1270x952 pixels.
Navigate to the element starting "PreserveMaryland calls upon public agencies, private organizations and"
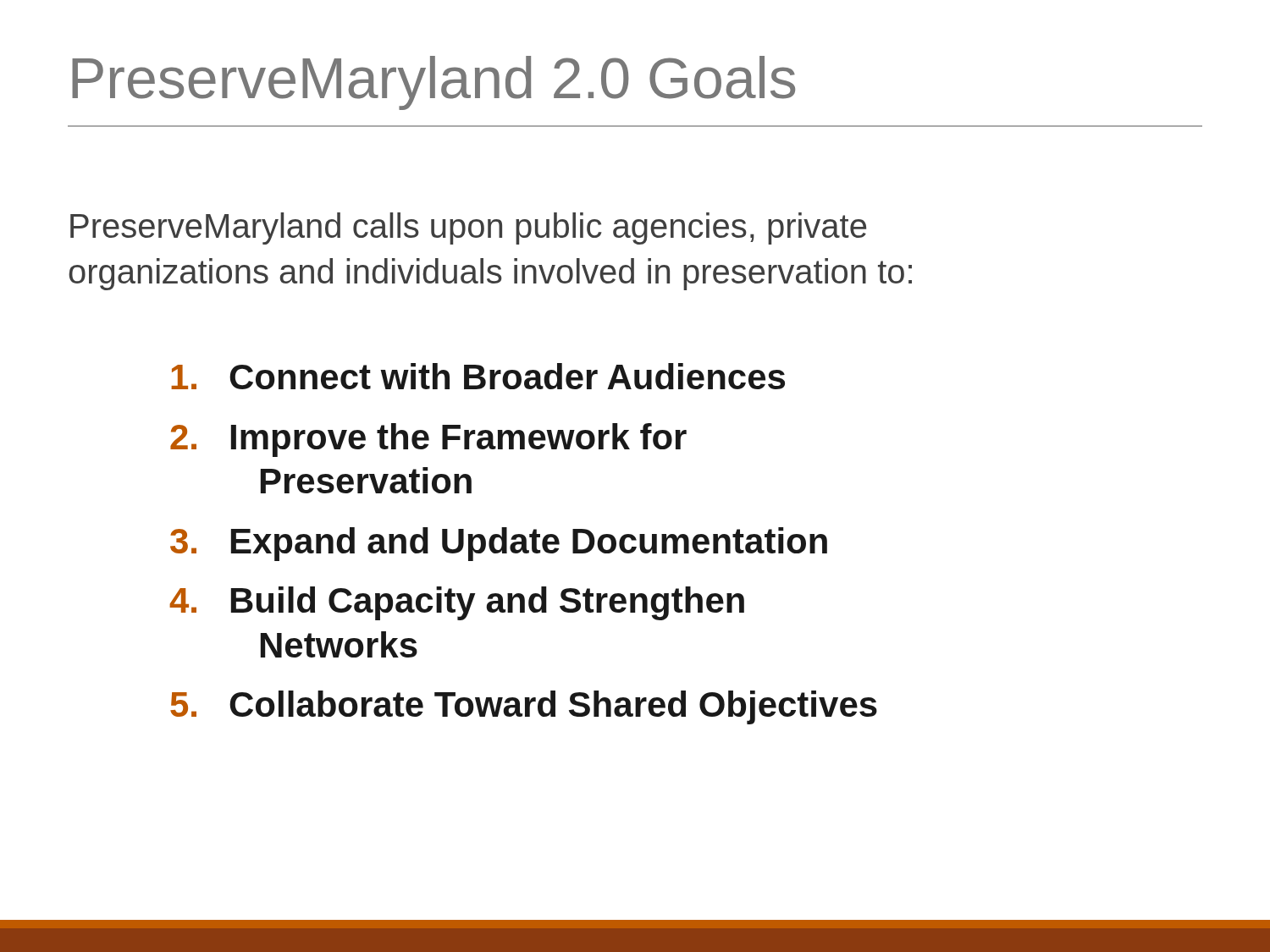[x=491, y=249]
